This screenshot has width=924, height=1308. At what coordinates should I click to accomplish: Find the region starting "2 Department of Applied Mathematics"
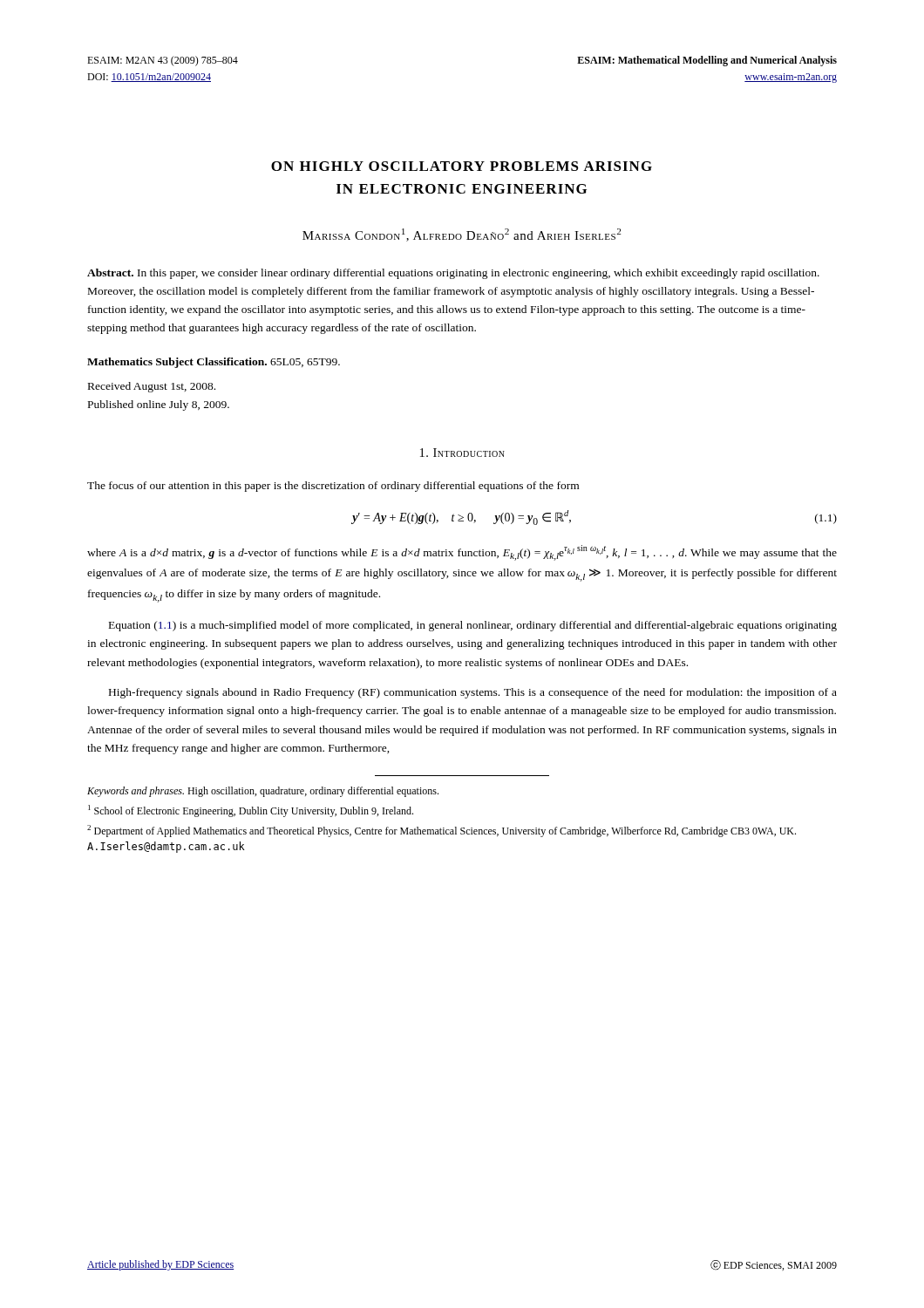click(442, 838)
